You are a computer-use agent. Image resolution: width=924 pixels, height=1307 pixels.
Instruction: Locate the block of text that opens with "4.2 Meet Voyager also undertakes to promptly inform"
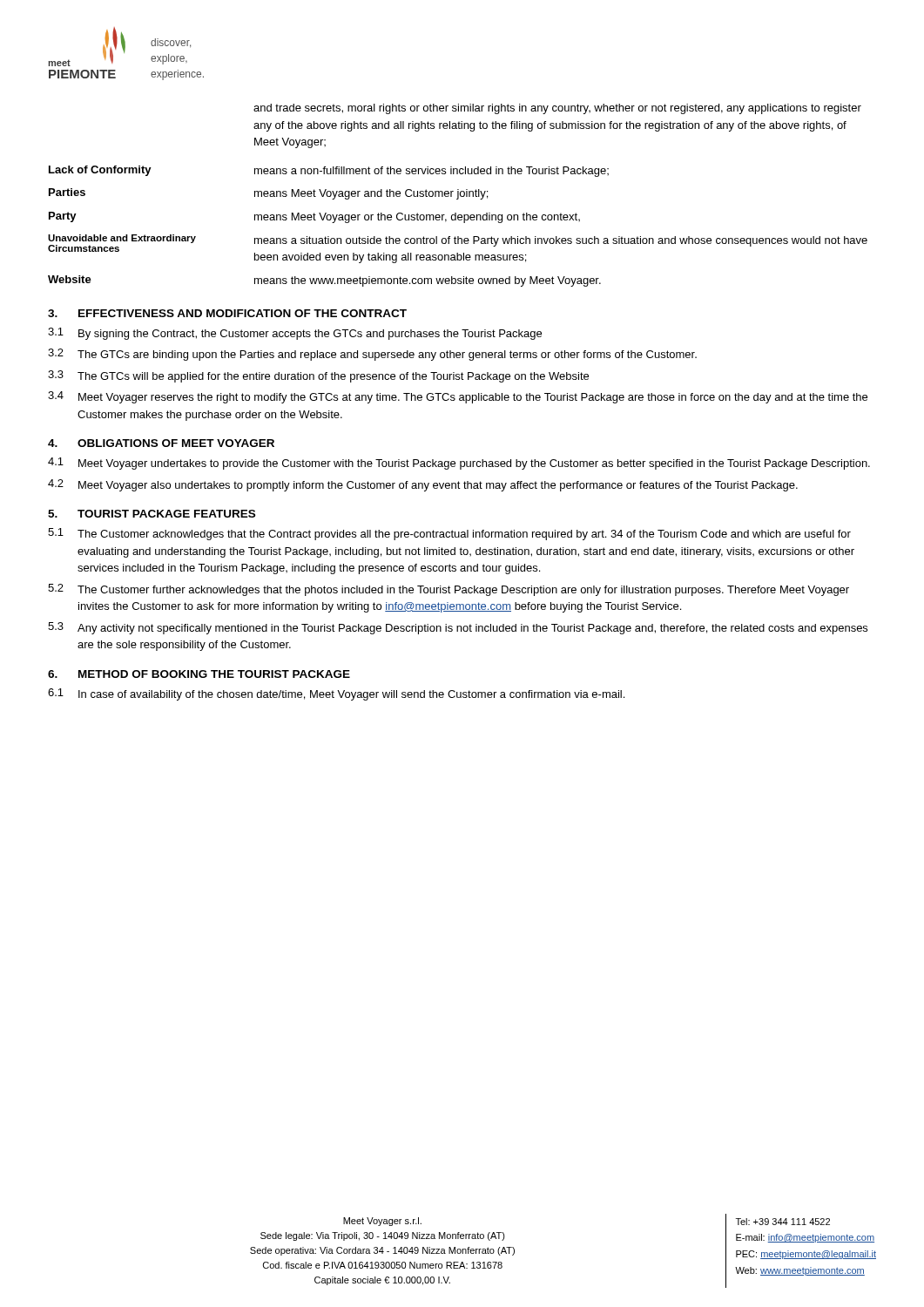tap(462, 485)
